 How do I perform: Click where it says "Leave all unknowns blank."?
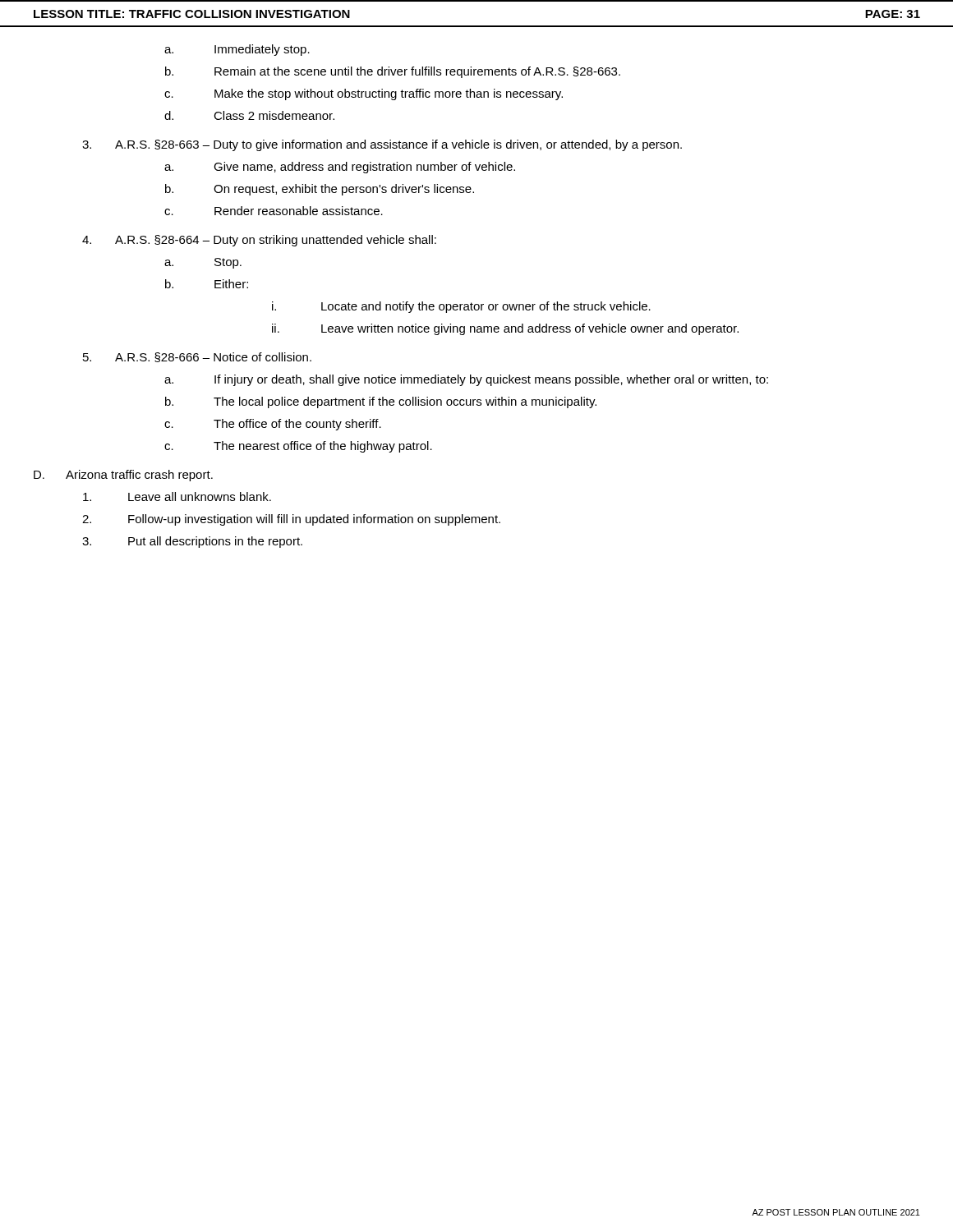(x=177, y=496)
